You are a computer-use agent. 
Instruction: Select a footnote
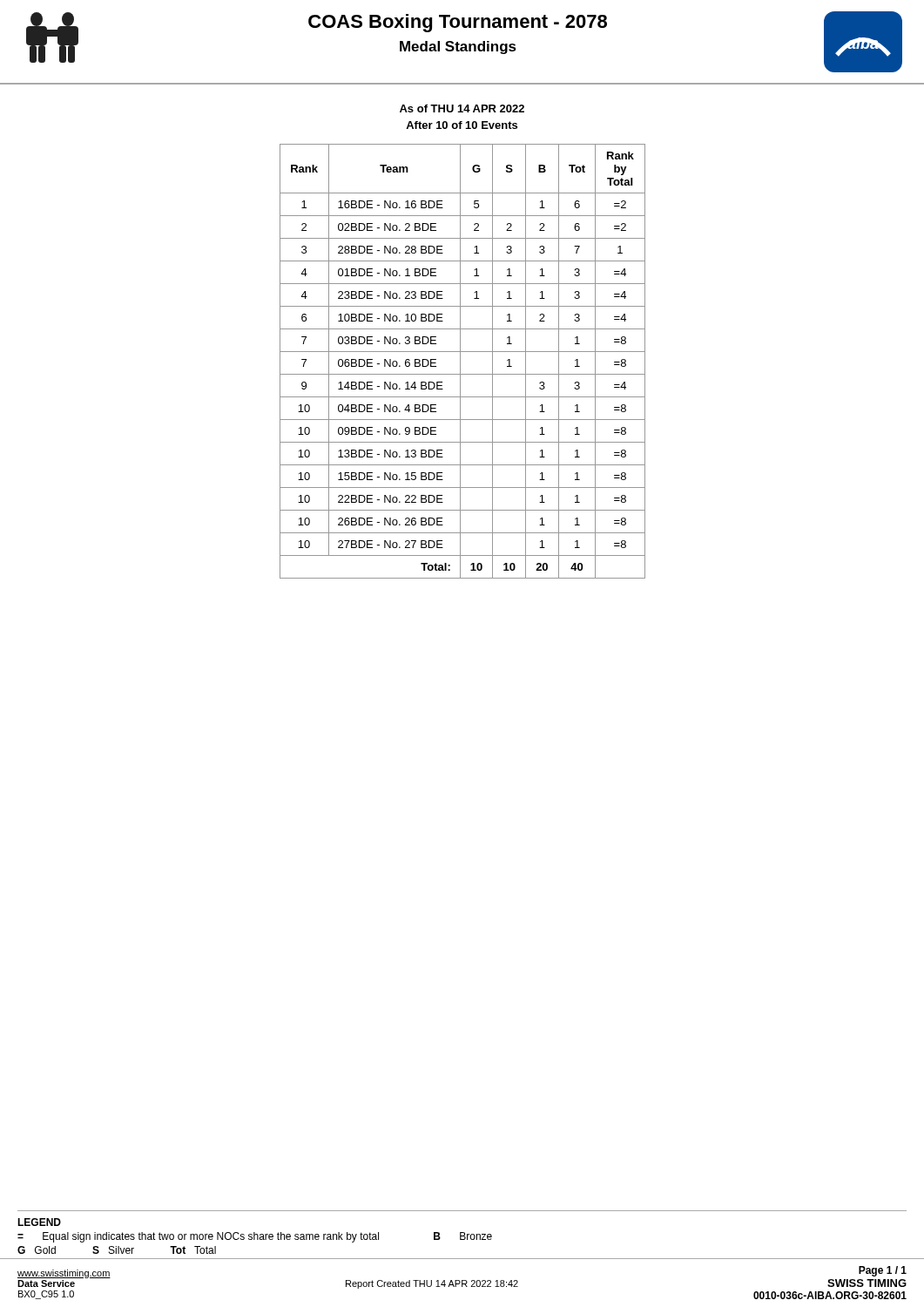462,1236
